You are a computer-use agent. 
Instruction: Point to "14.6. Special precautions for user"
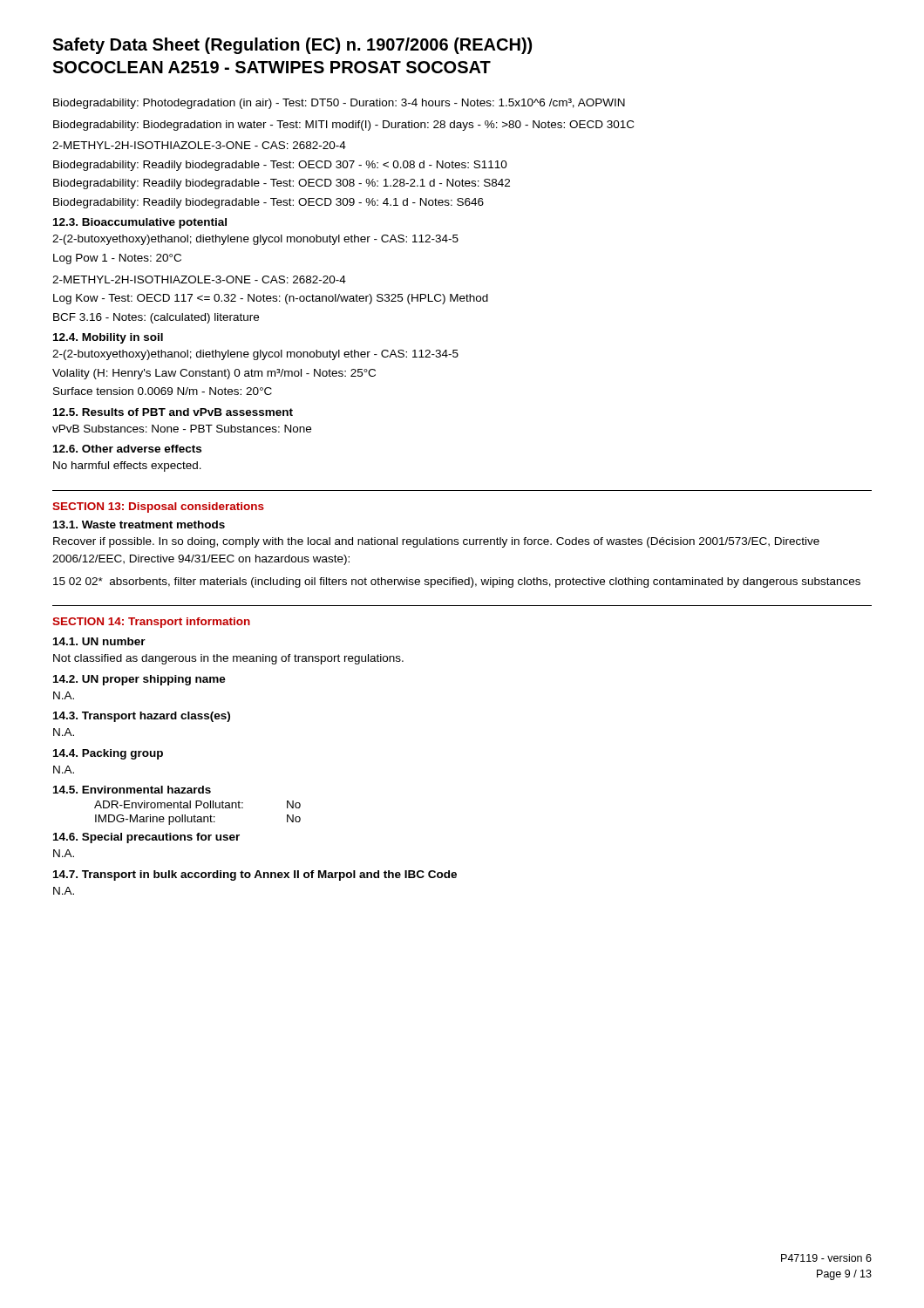[x=146, y=837]
